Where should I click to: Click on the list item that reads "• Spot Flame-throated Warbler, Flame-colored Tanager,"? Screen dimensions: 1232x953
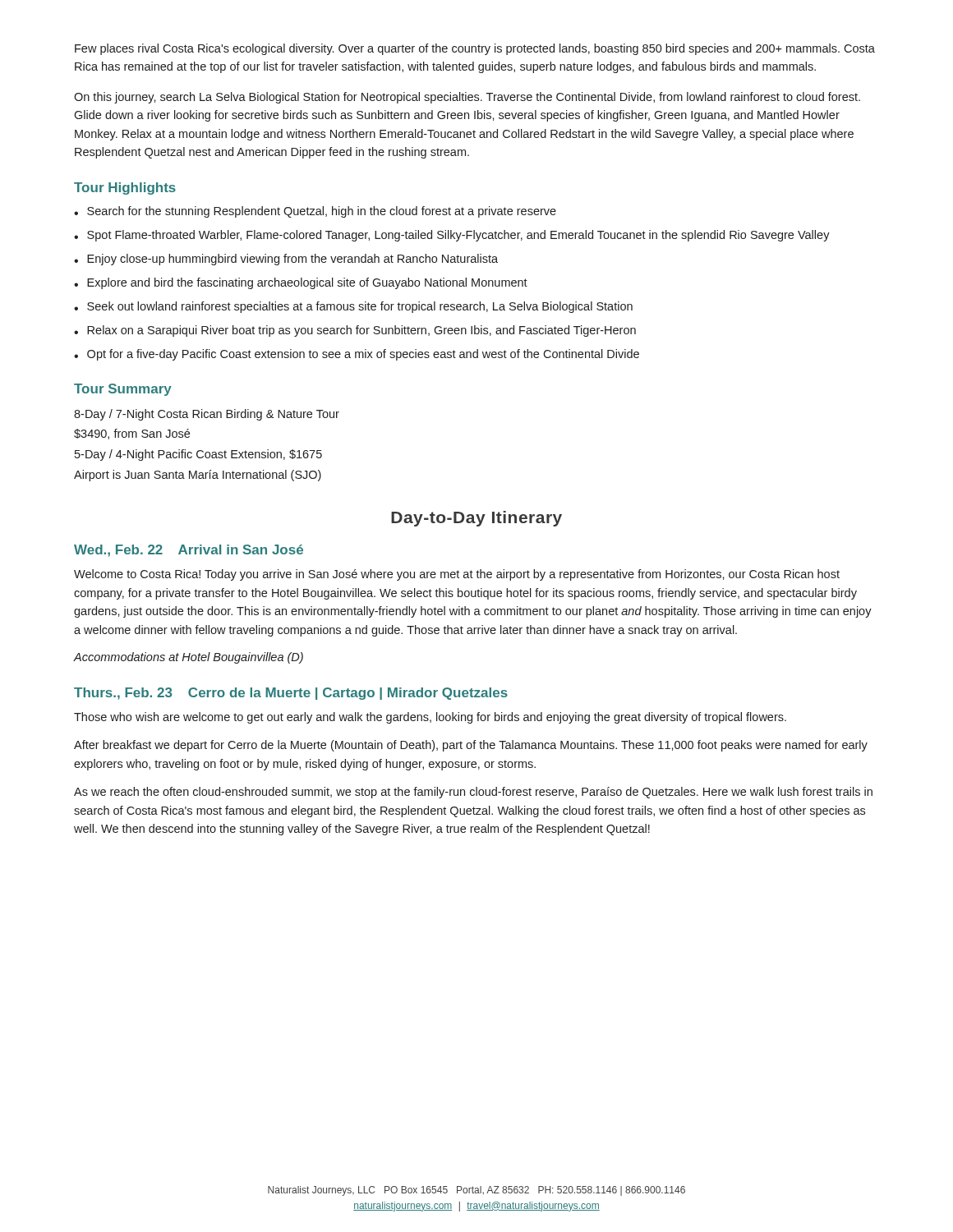(452, 237)
